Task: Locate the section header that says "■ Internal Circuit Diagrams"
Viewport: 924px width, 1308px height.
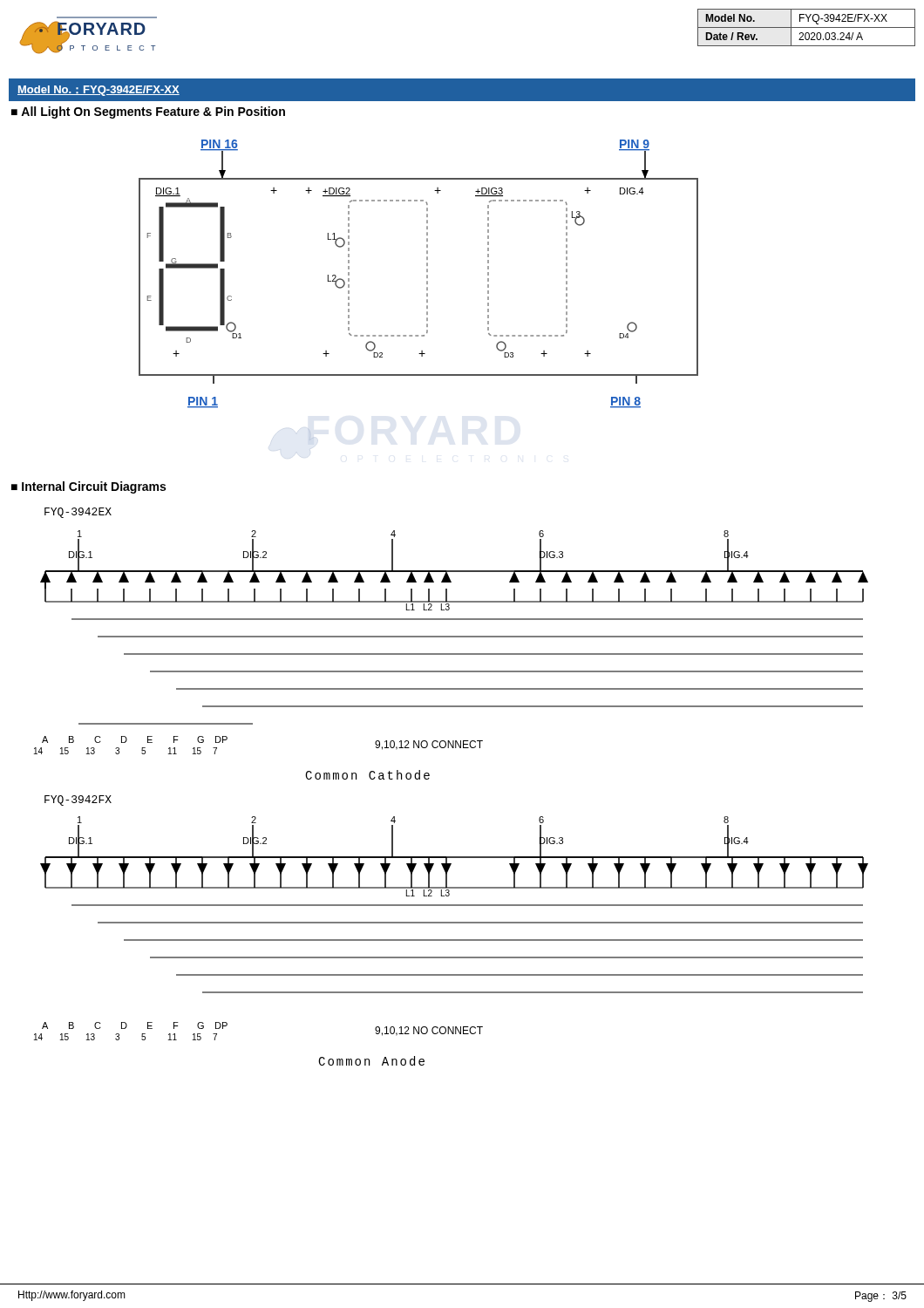Action: click(x=88, y=487)
